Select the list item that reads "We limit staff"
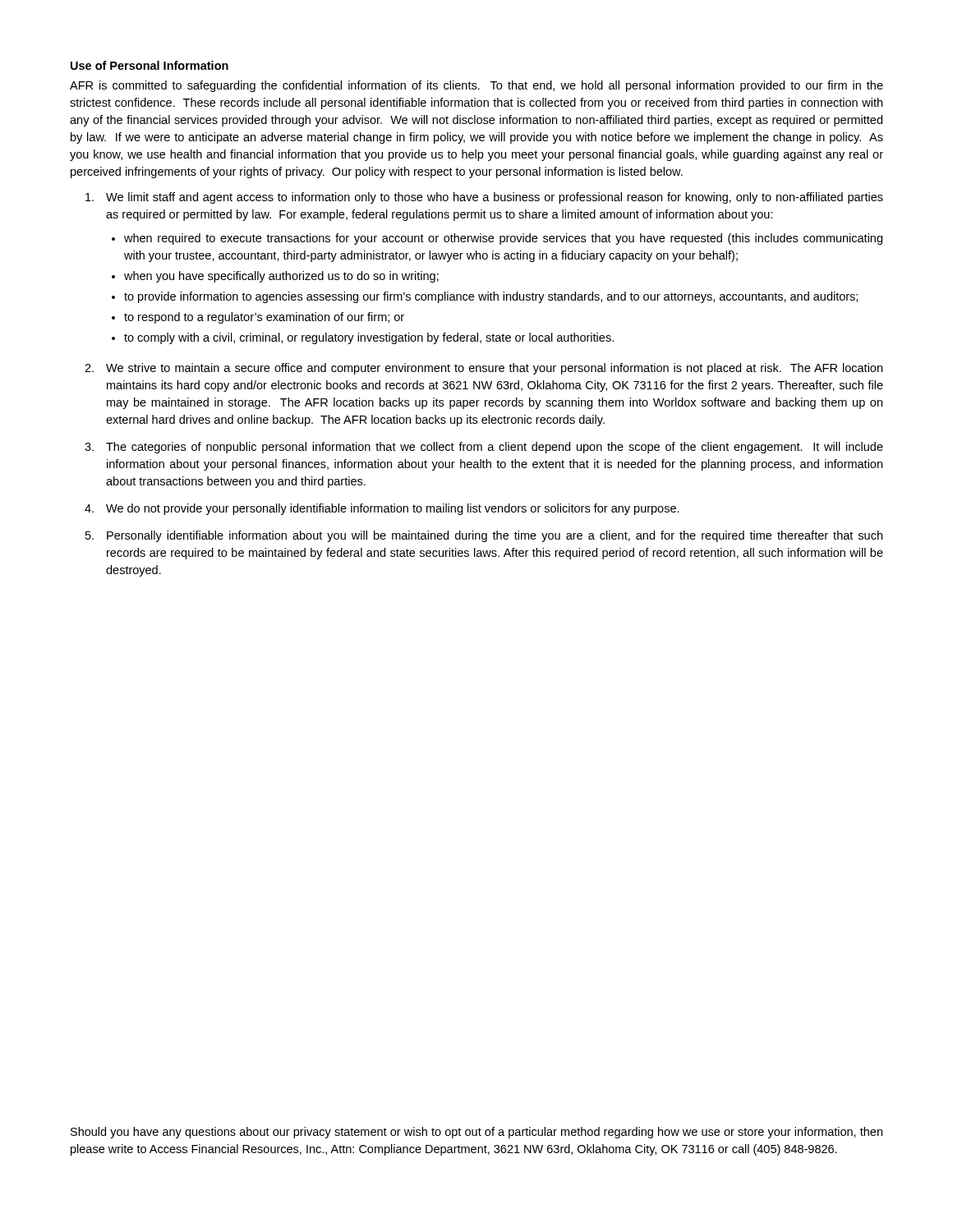The height and width of the screenshot is (1232, 953). [484, 270]
